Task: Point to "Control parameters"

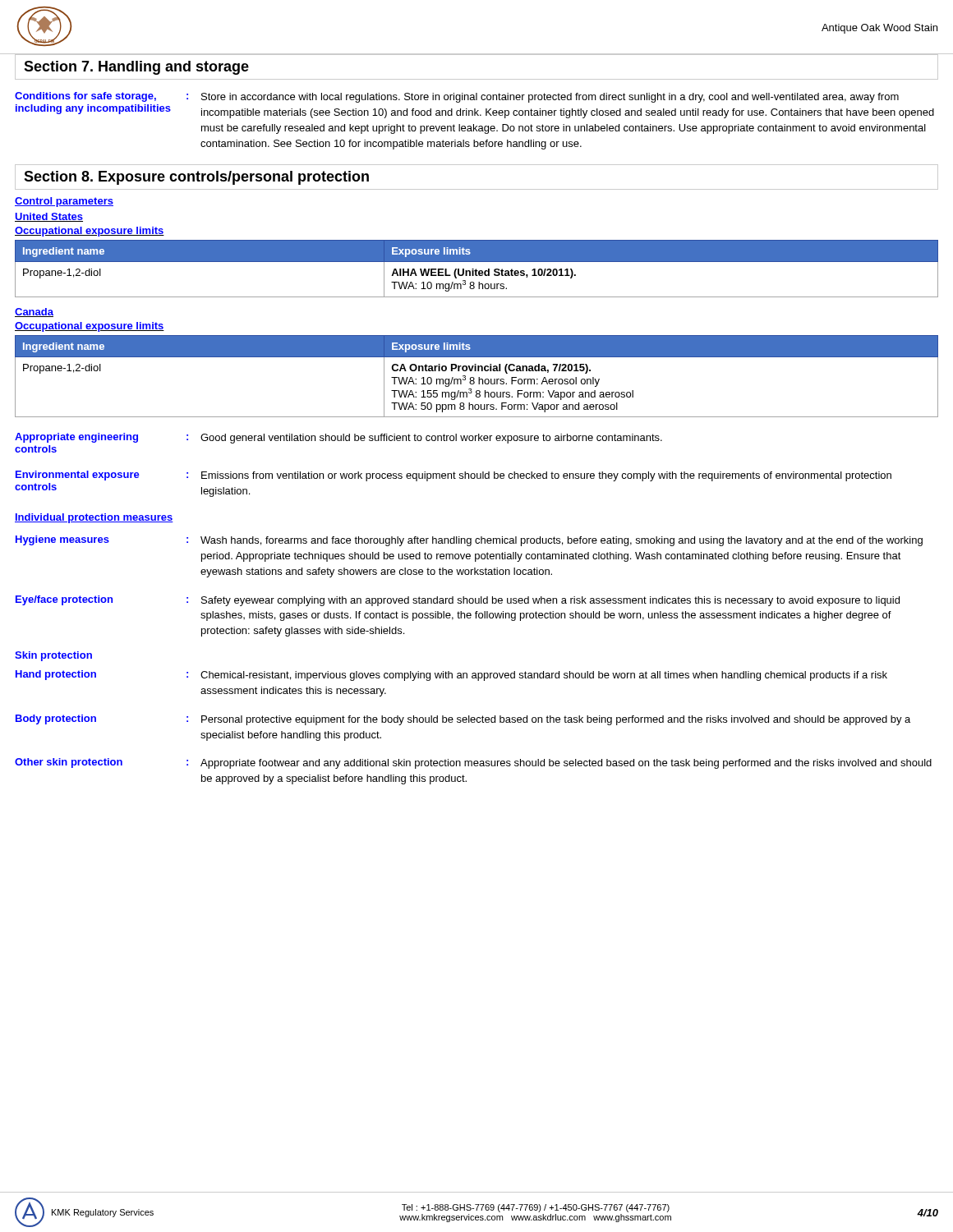Action: [64, 201]
